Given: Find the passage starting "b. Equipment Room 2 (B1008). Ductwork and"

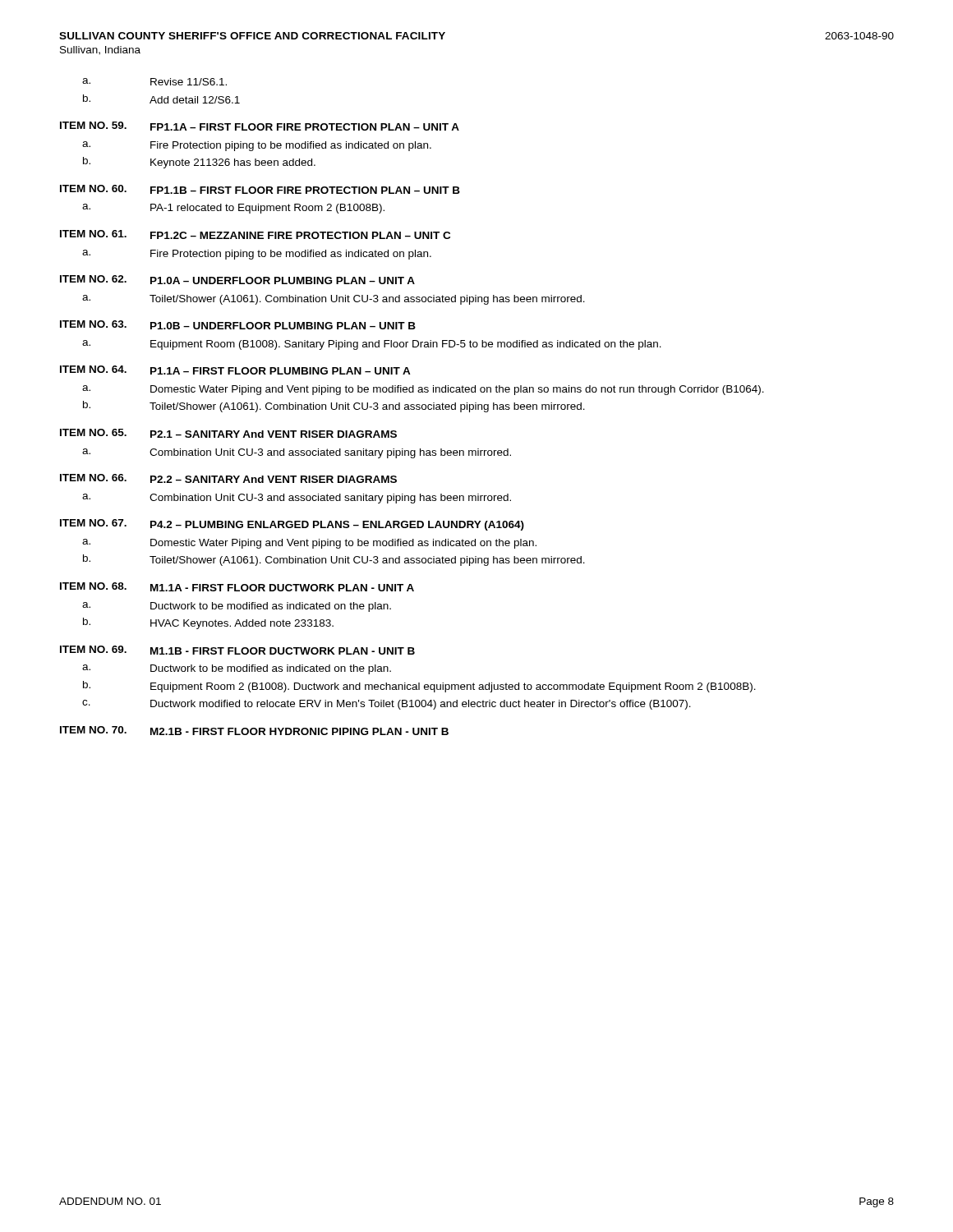Looking at the screenshot, I should [476, 686].
